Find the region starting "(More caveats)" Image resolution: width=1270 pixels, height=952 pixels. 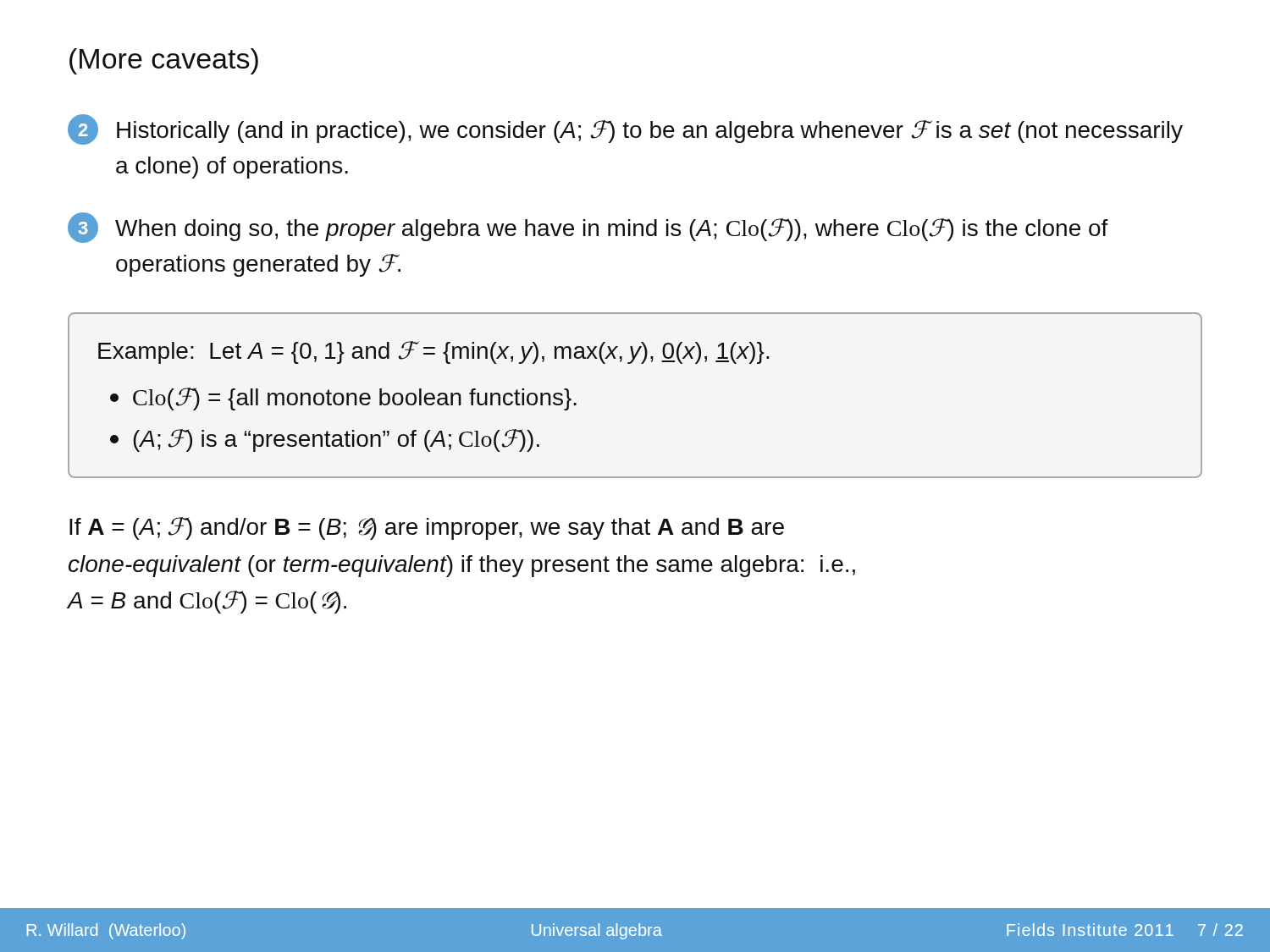click(164, 58)
